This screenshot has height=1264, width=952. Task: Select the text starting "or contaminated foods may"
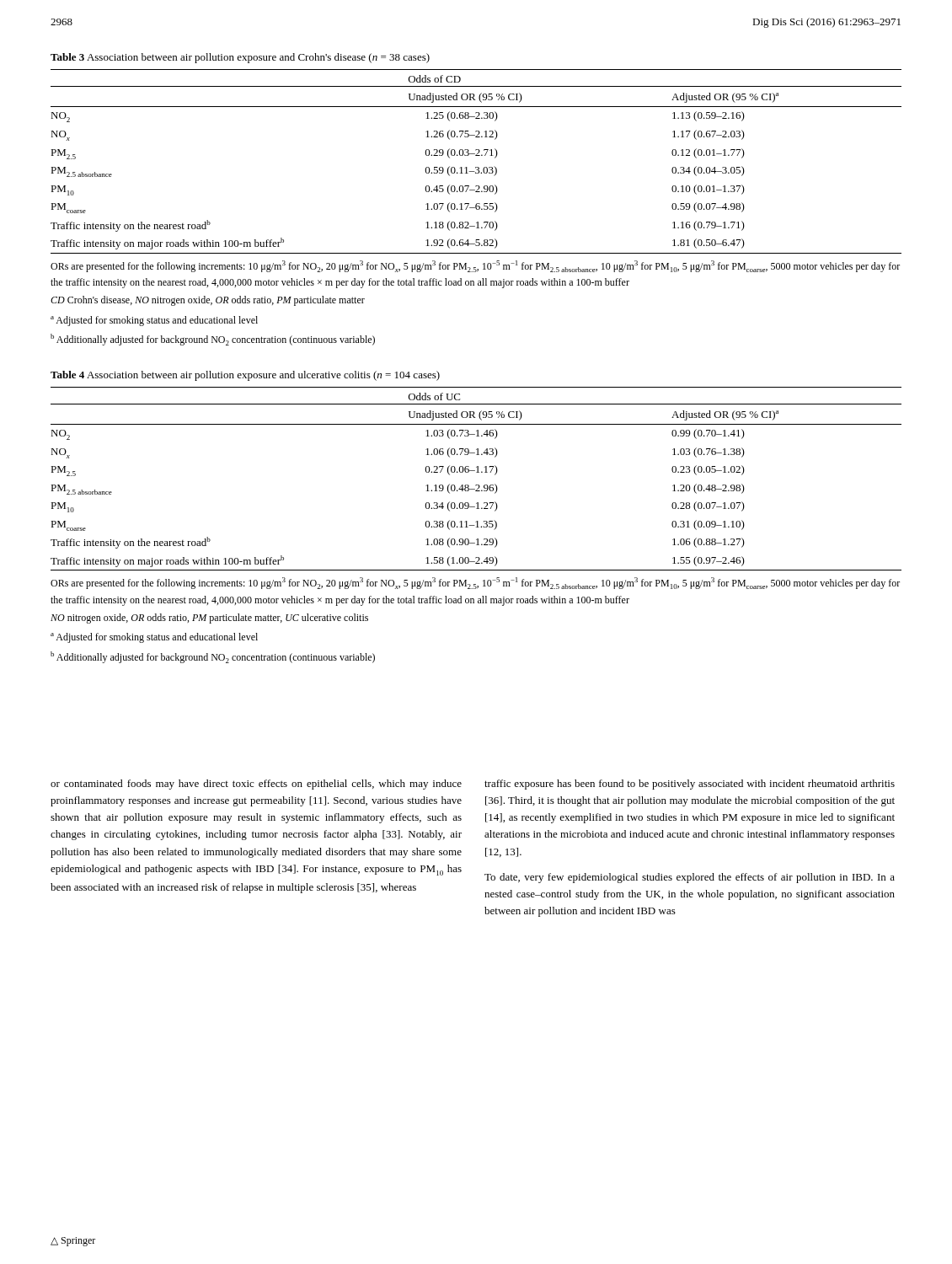pos(256,836)
